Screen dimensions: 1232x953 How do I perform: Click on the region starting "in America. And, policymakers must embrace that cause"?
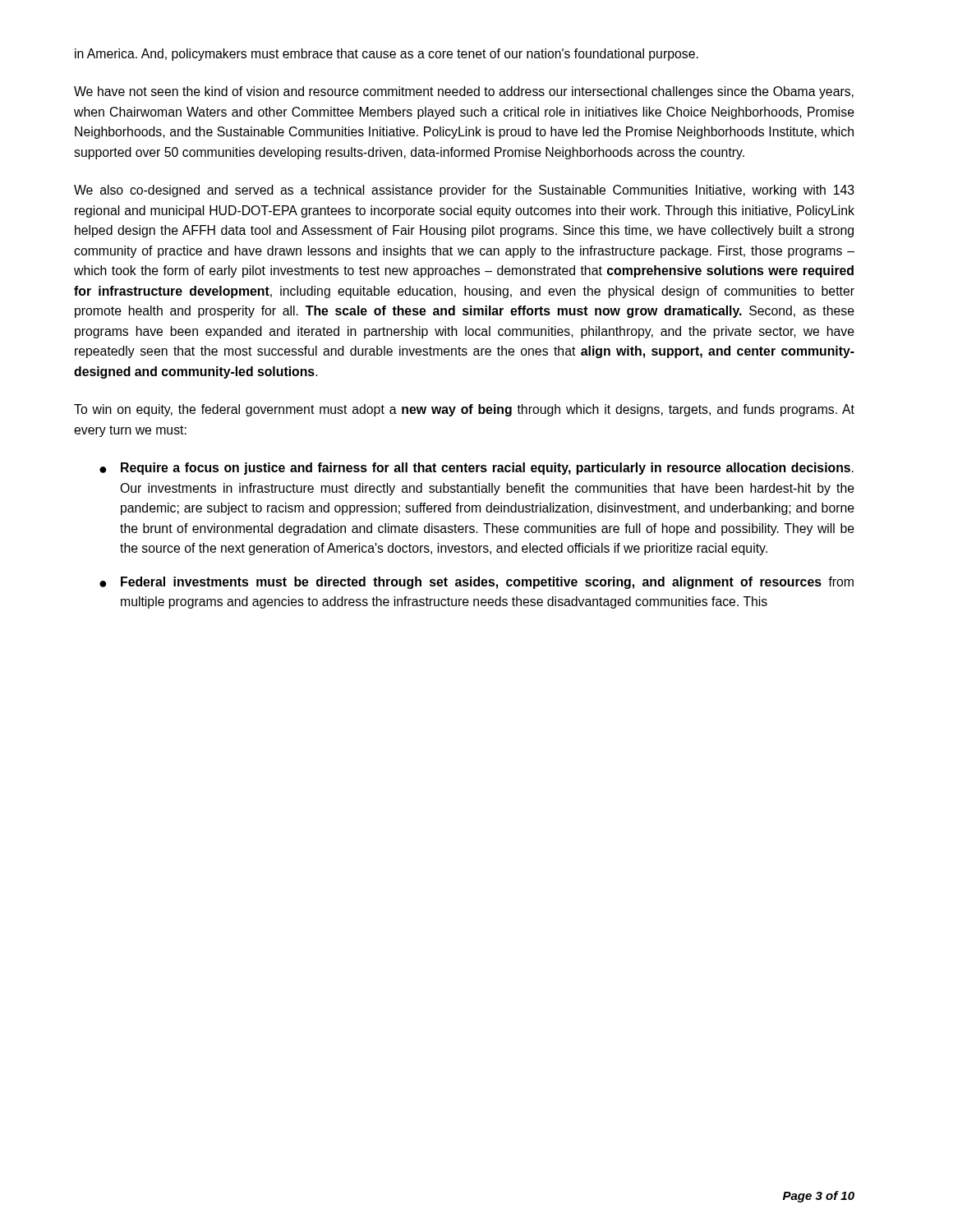pyautogui.click(x=386, y=54)
